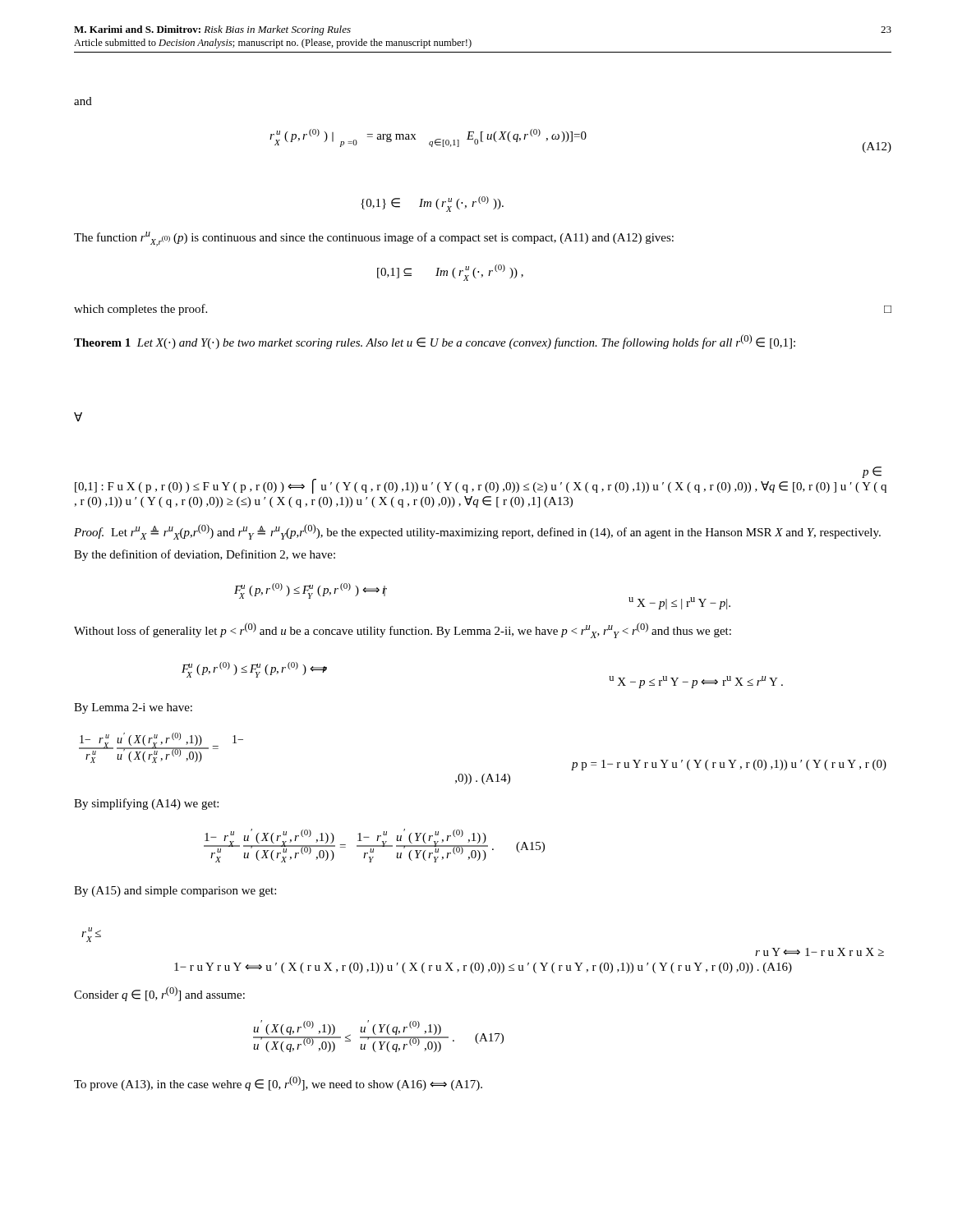Navigate to the element starting "By (A15) and simple comparison we get:"
The image size is (953, 1232).
tap(176, 890)
